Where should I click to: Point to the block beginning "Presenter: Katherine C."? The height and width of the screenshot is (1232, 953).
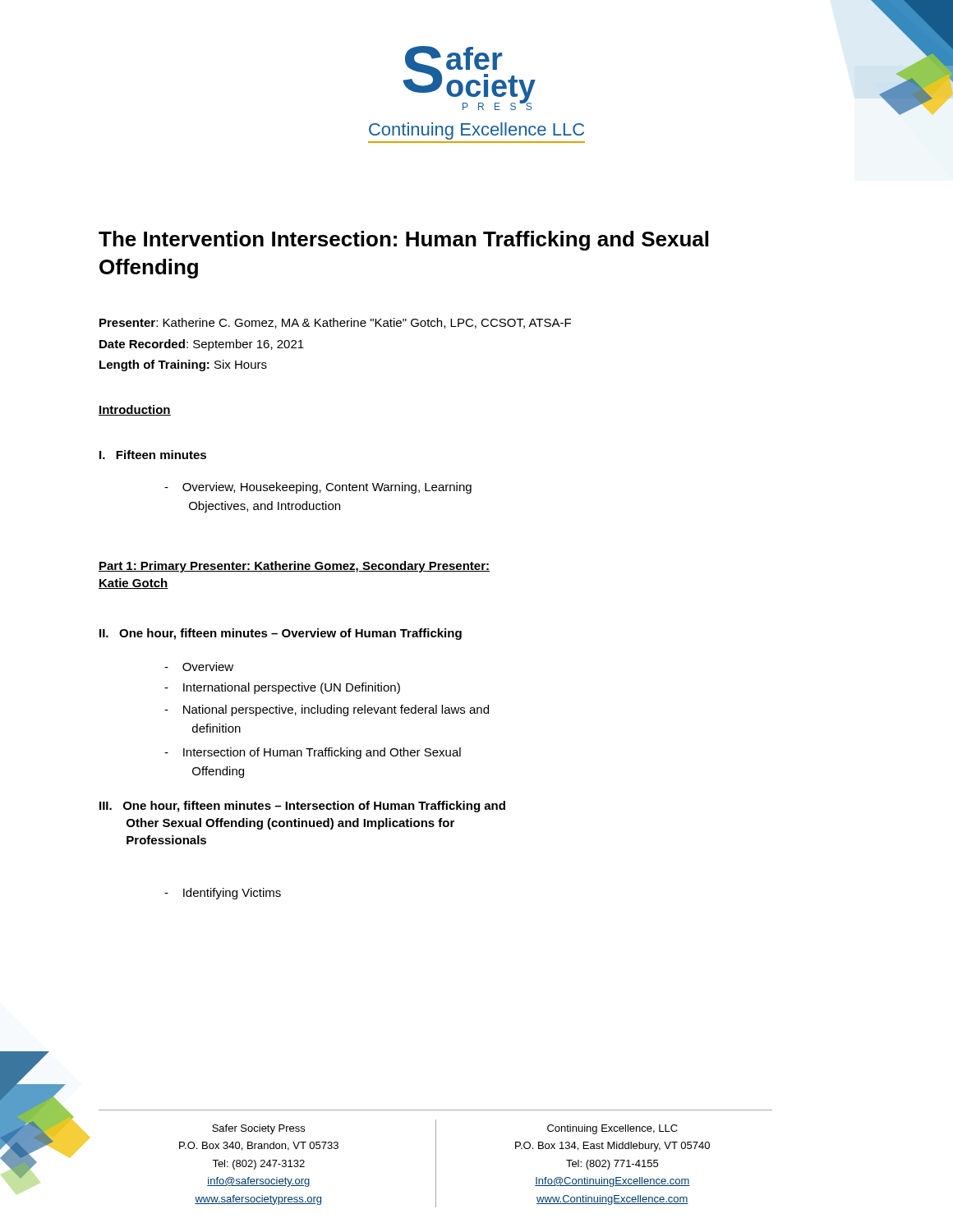pos(335,323)
